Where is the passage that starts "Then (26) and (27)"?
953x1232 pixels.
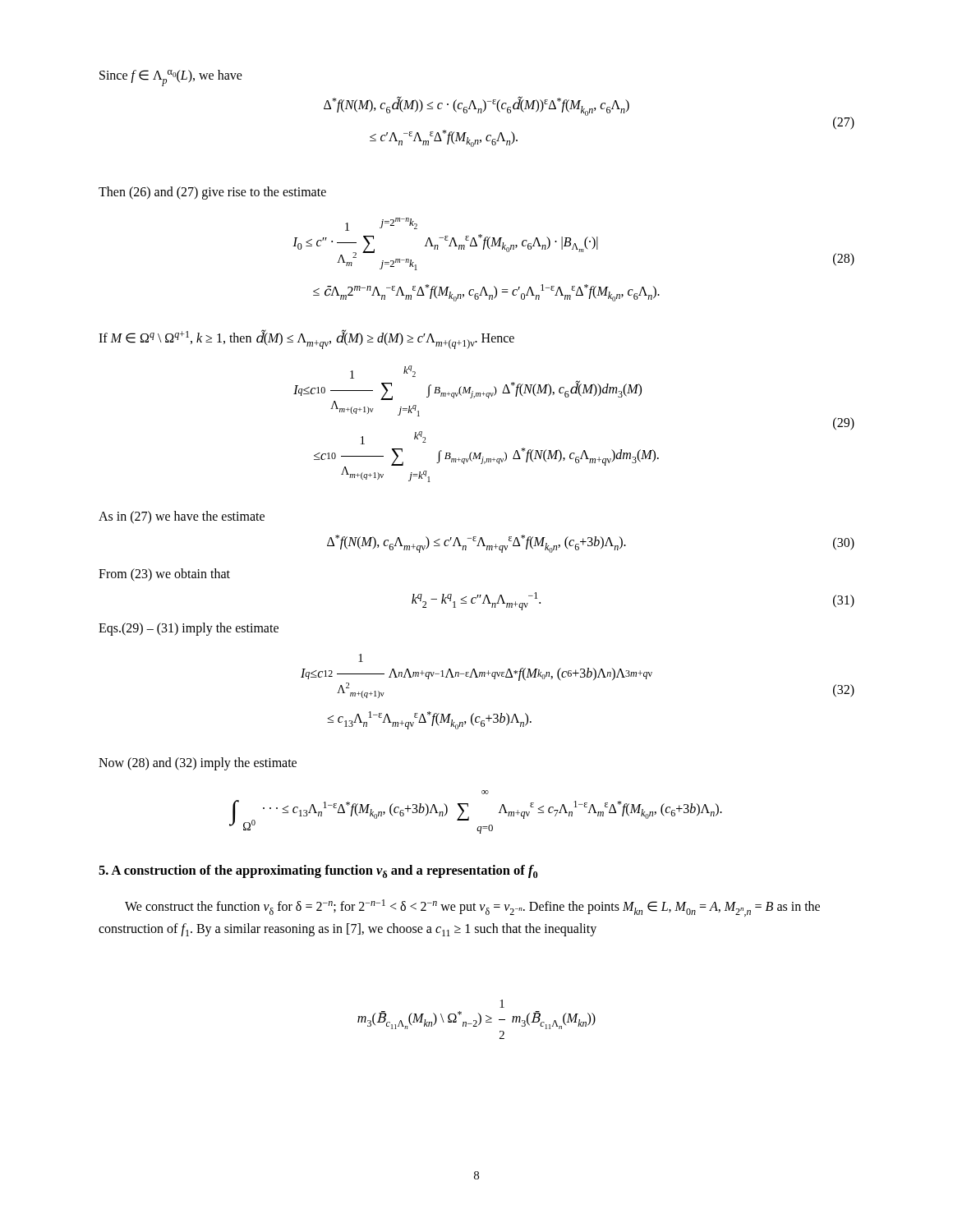click(x=212, y=192)
